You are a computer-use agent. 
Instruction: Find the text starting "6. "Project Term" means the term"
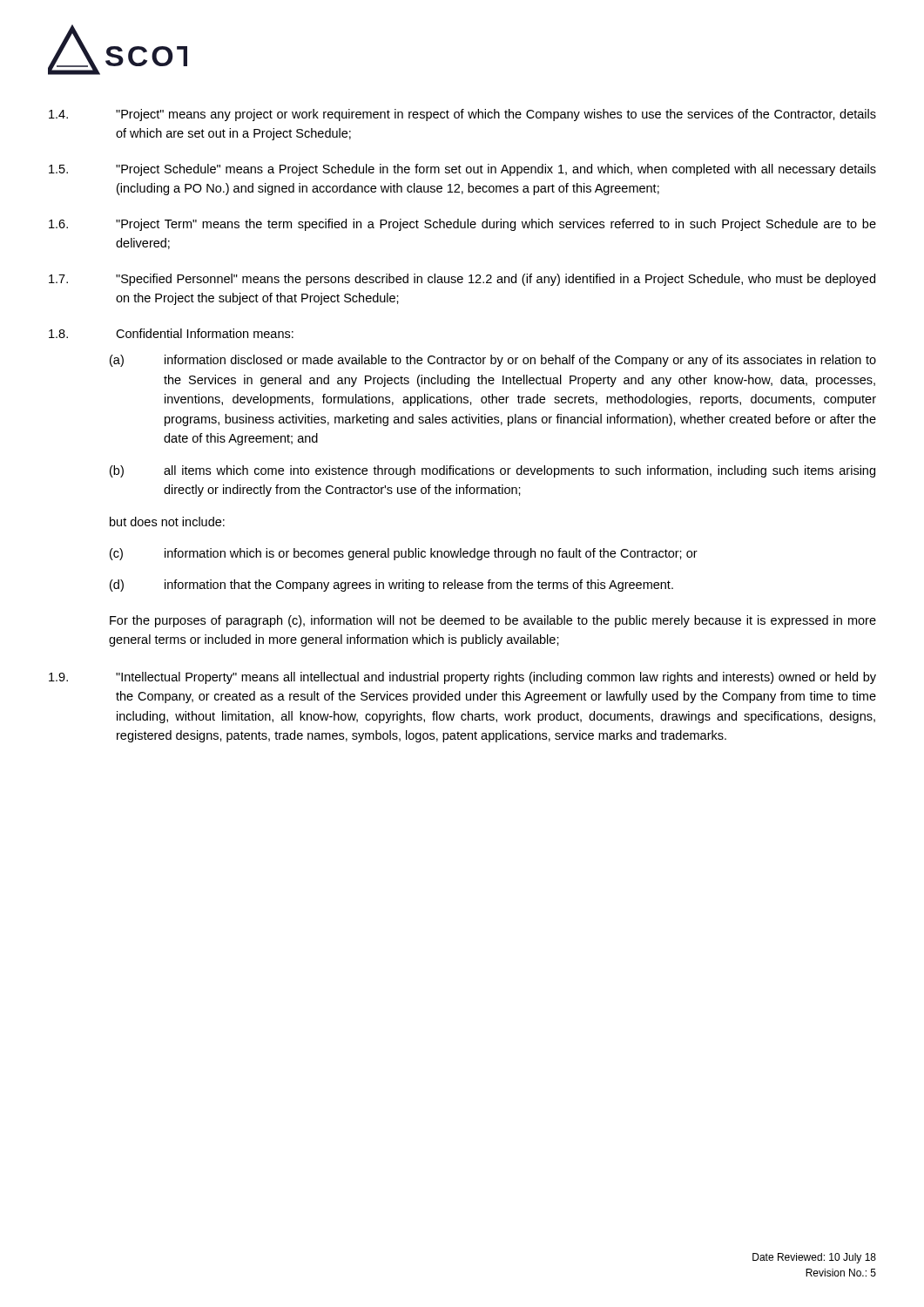[462, 234]
